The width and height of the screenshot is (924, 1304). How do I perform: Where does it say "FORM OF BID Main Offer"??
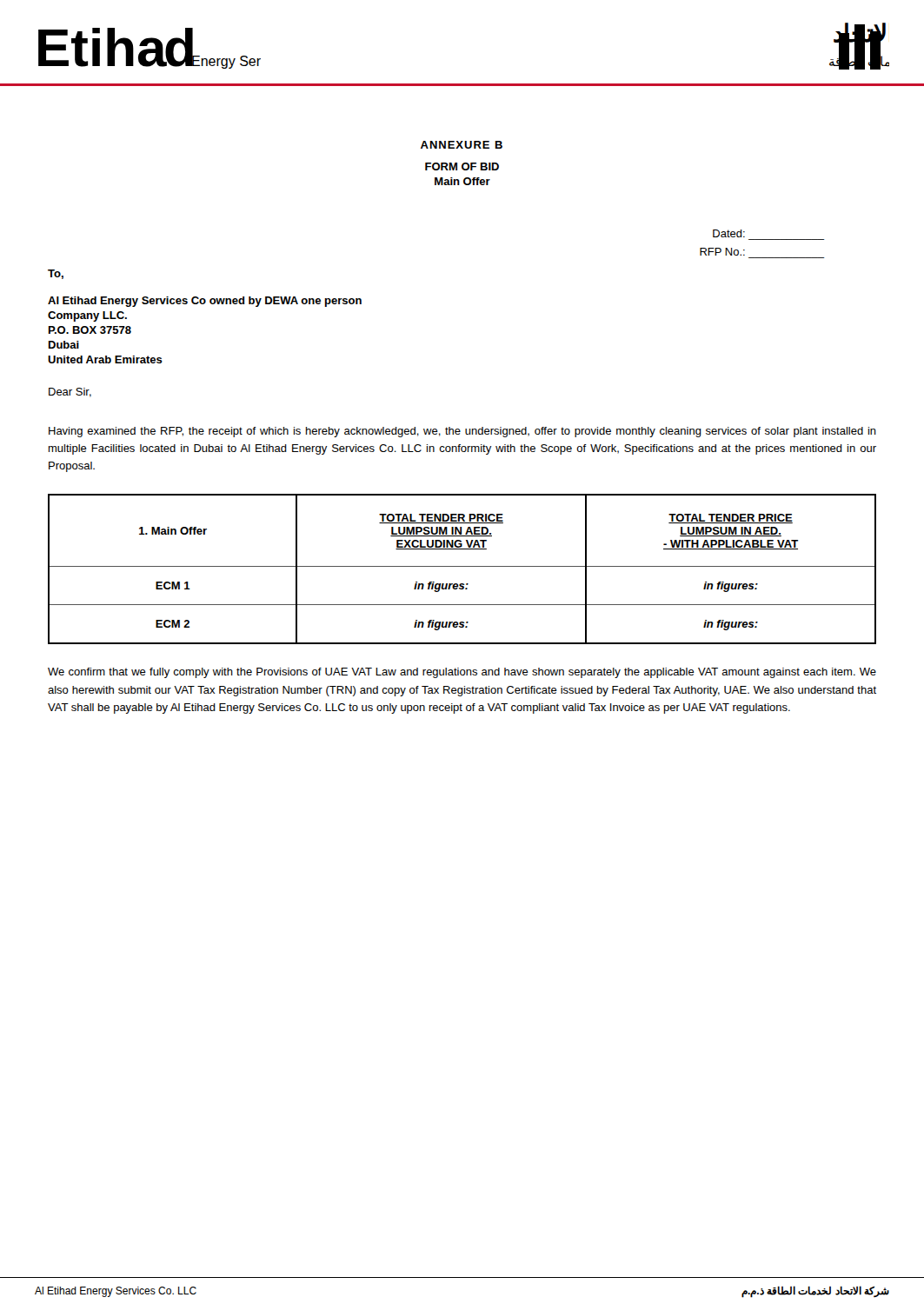(x=462, y=174)
